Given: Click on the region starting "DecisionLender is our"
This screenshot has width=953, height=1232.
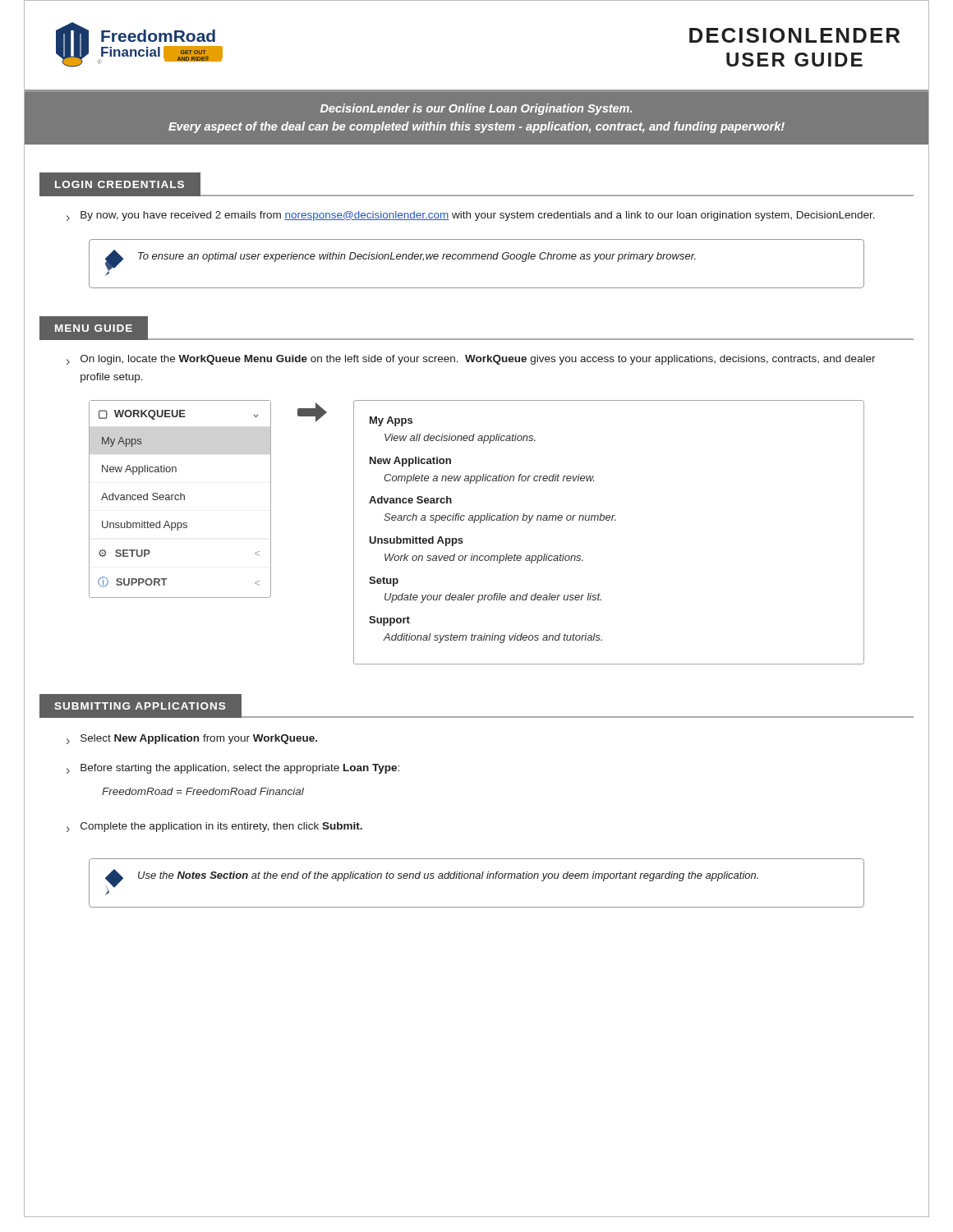Looking at the screenshot, I should click(476, 117).
